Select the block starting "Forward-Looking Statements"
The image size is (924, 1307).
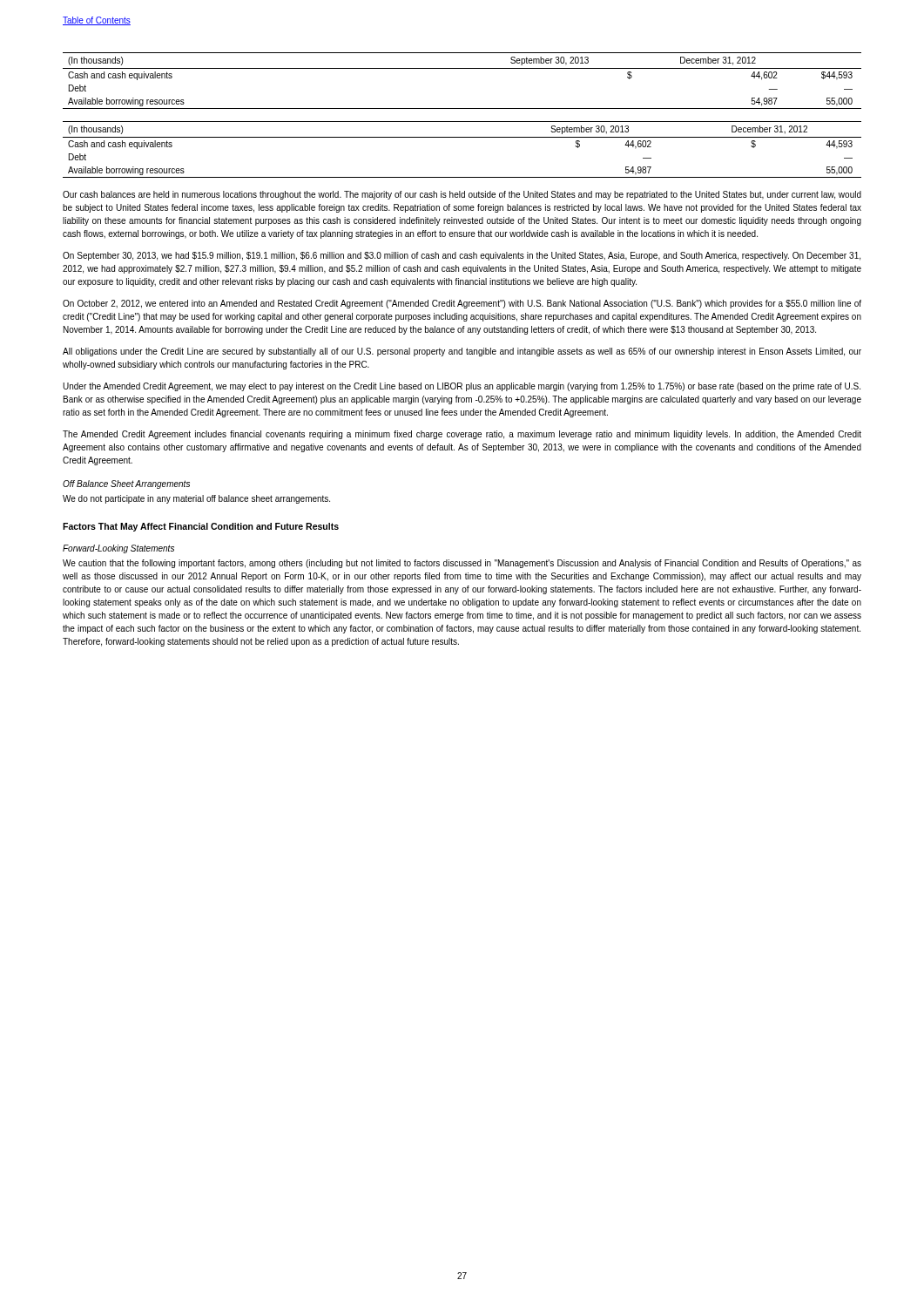[x=119, y=548]
